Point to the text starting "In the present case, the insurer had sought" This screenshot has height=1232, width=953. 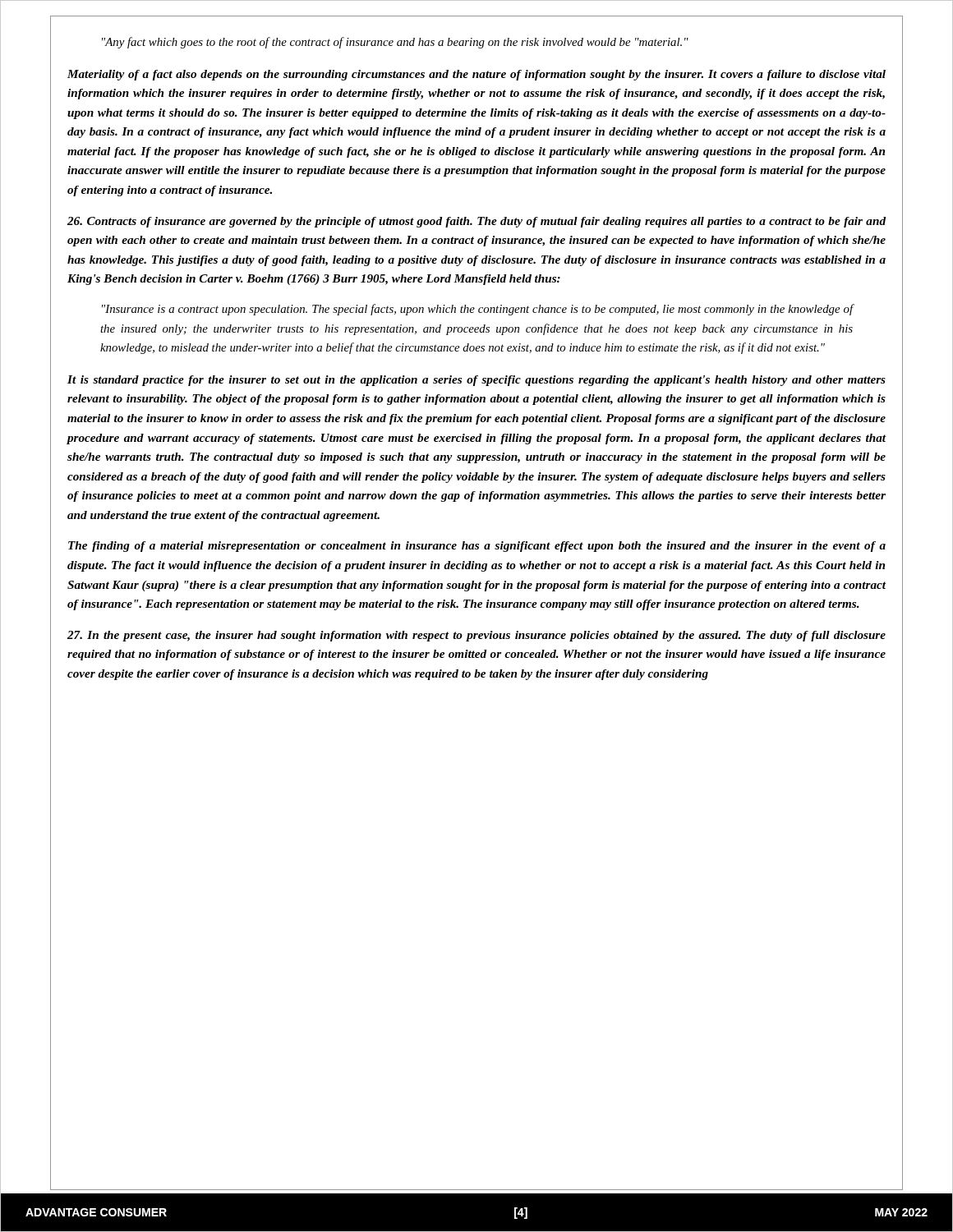coord(476,654)
